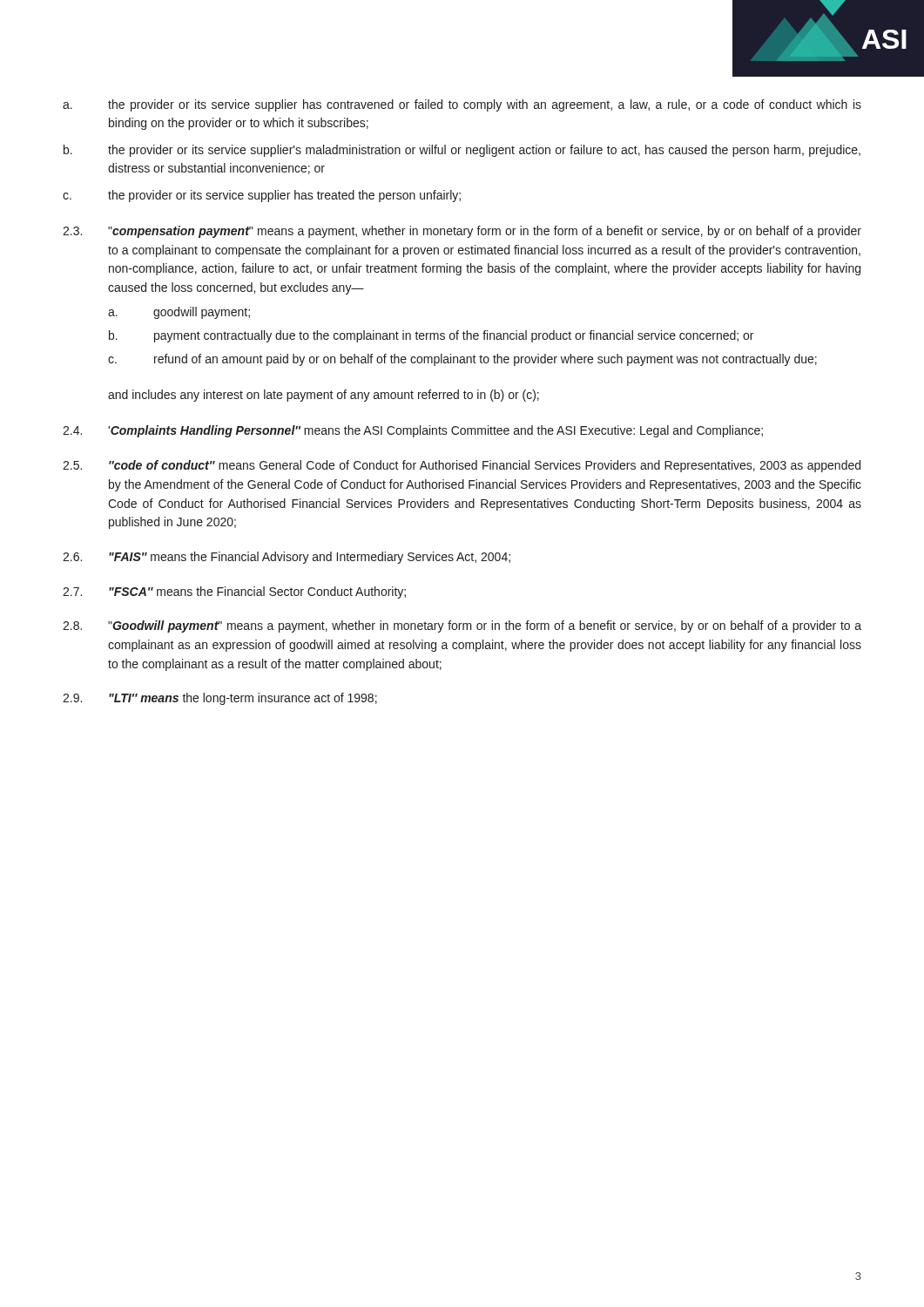Locate the logo
Screen dimensions: 1307x924
coord(828,38)
